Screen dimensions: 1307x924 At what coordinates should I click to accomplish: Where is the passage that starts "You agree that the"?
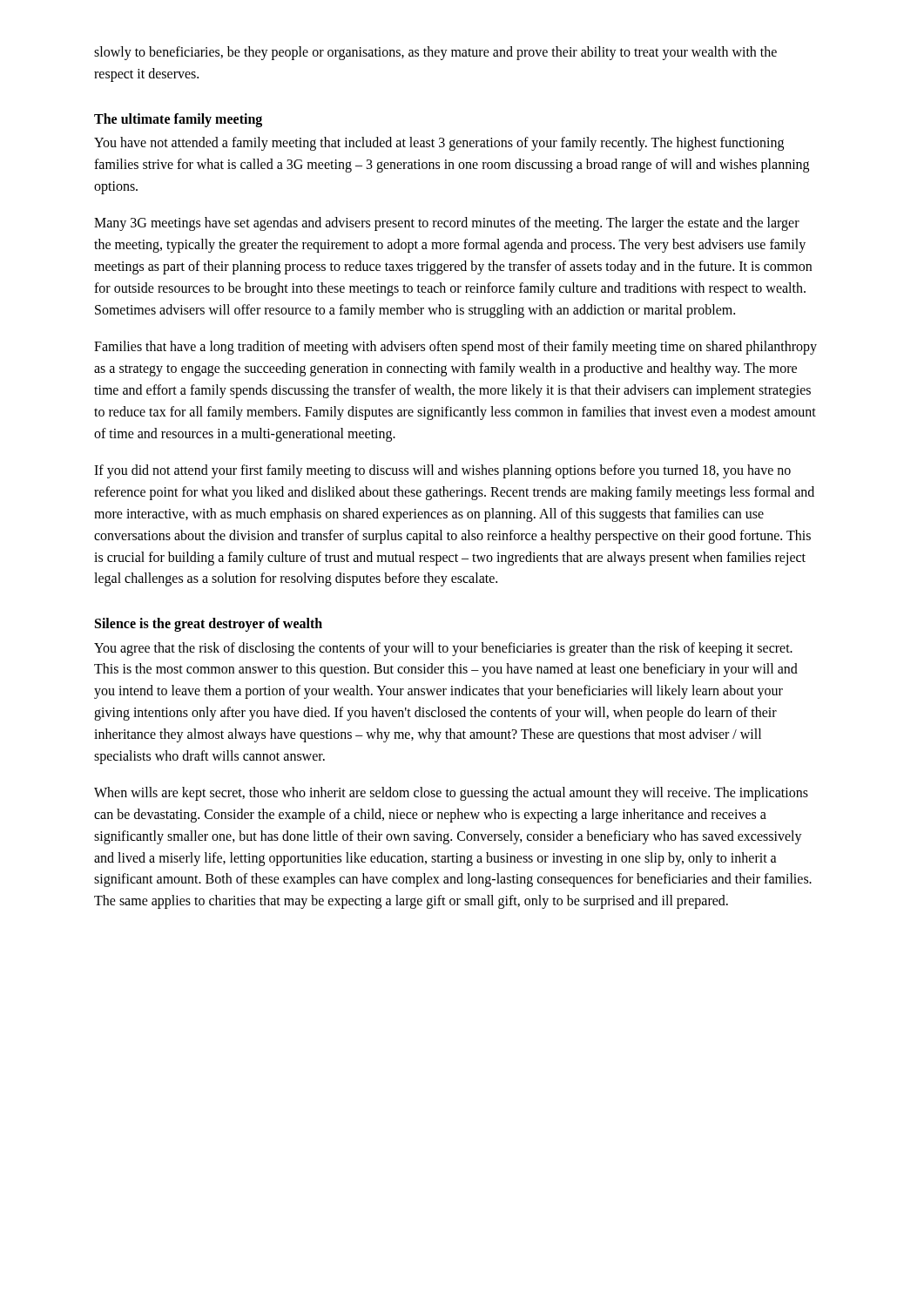tap(446, 701)
